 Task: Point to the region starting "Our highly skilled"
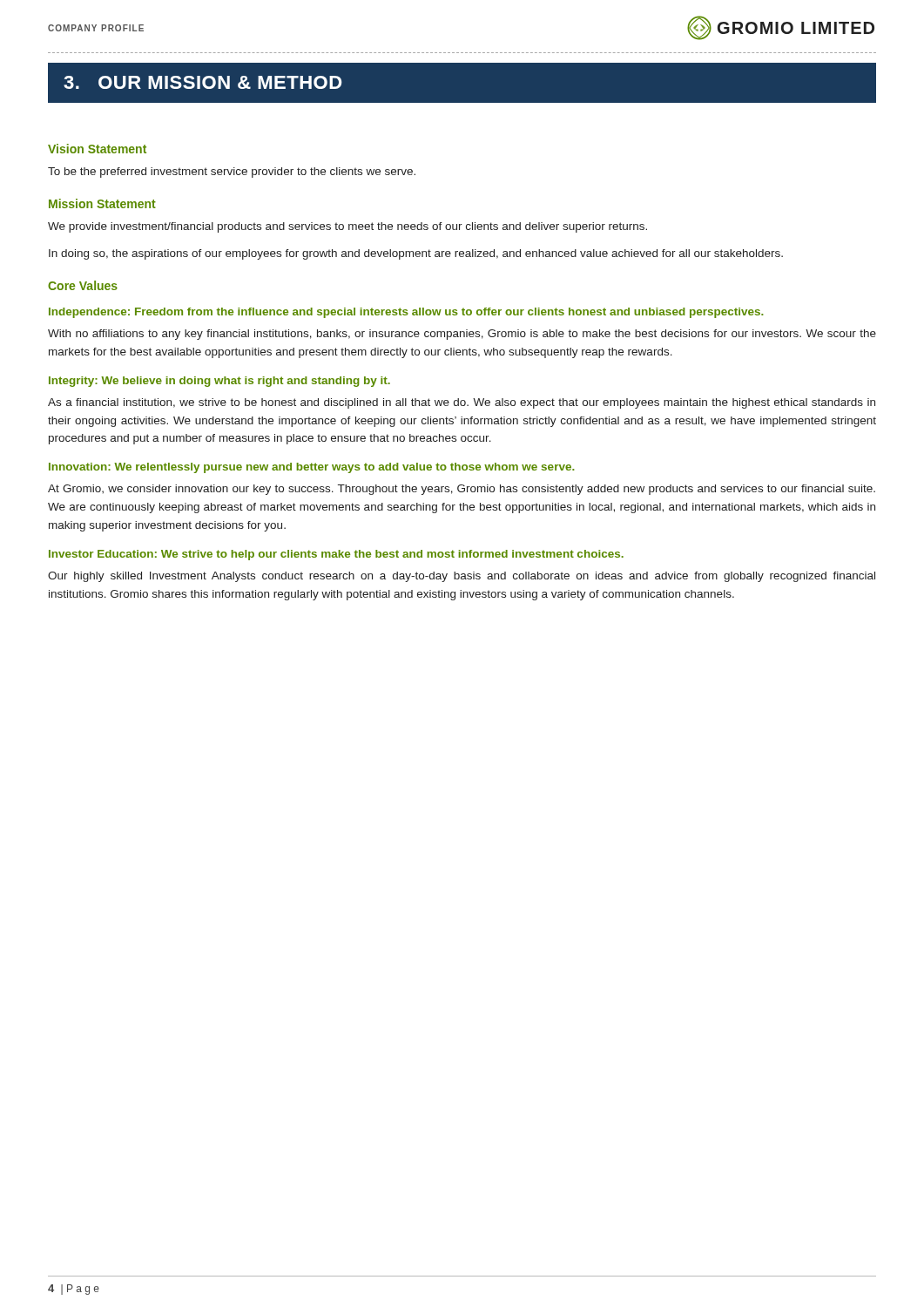462,585
